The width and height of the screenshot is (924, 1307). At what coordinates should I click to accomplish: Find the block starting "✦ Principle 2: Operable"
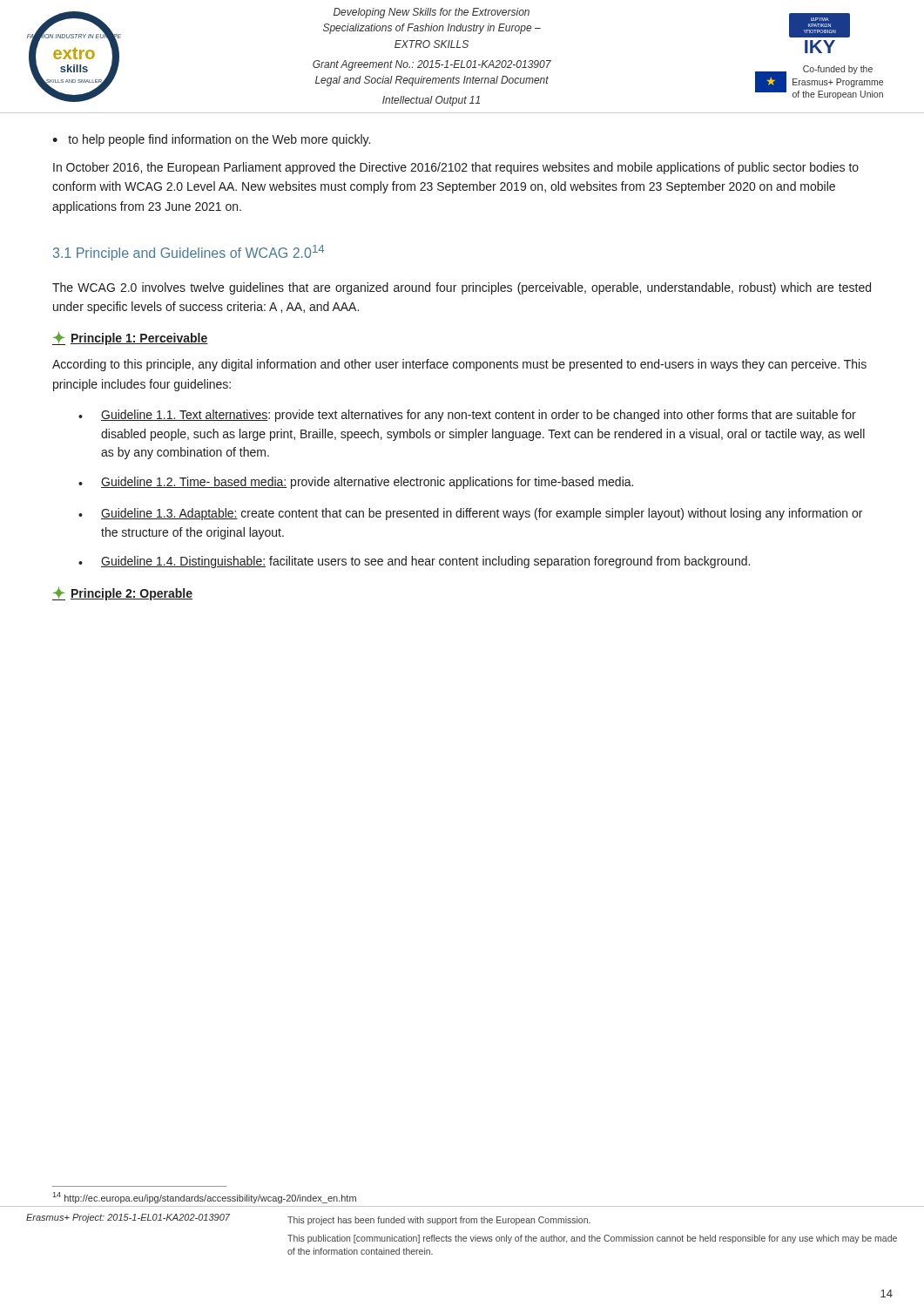(x=122, y=593)
